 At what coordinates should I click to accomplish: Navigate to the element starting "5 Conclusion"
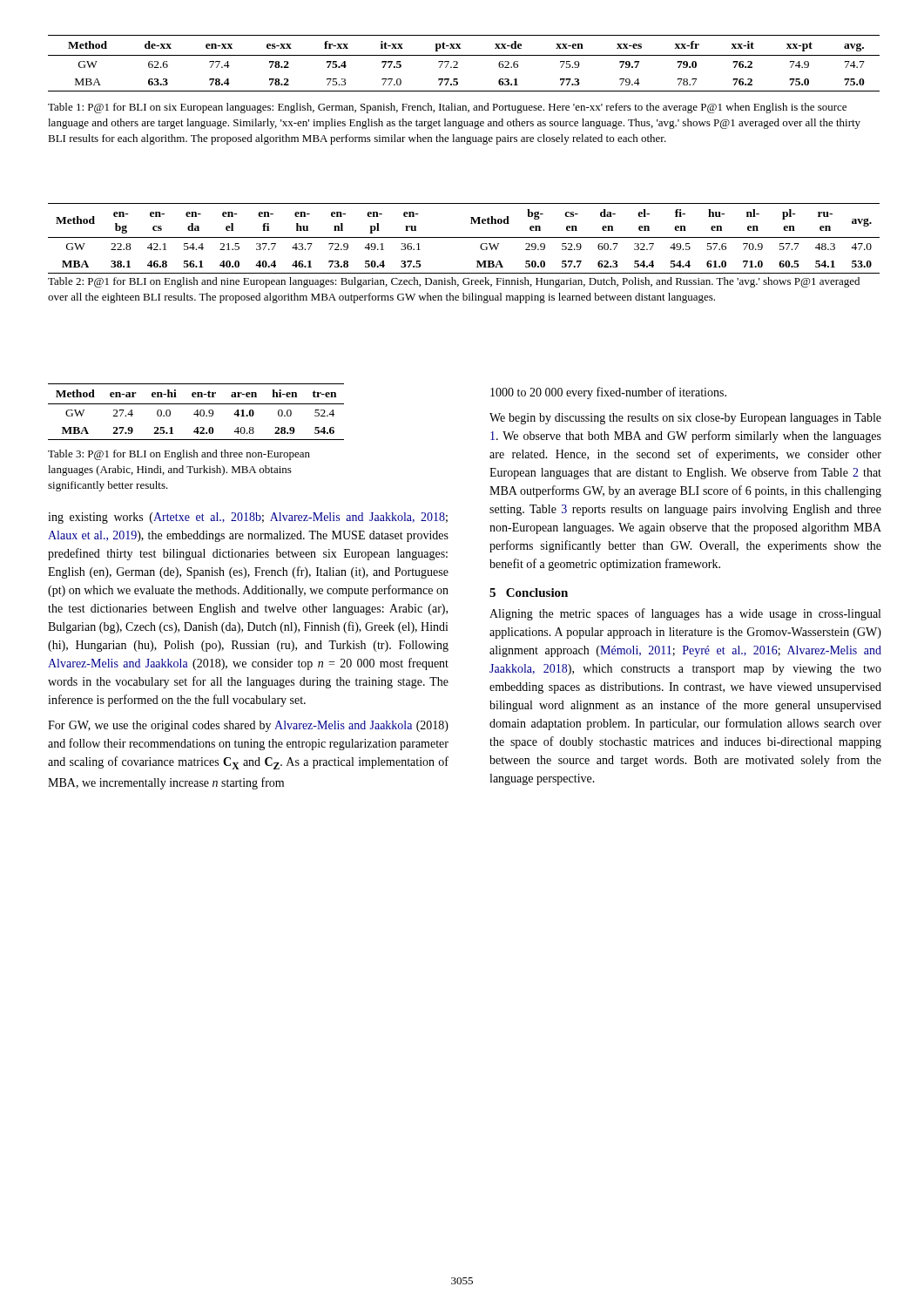[x=529, y=593]
